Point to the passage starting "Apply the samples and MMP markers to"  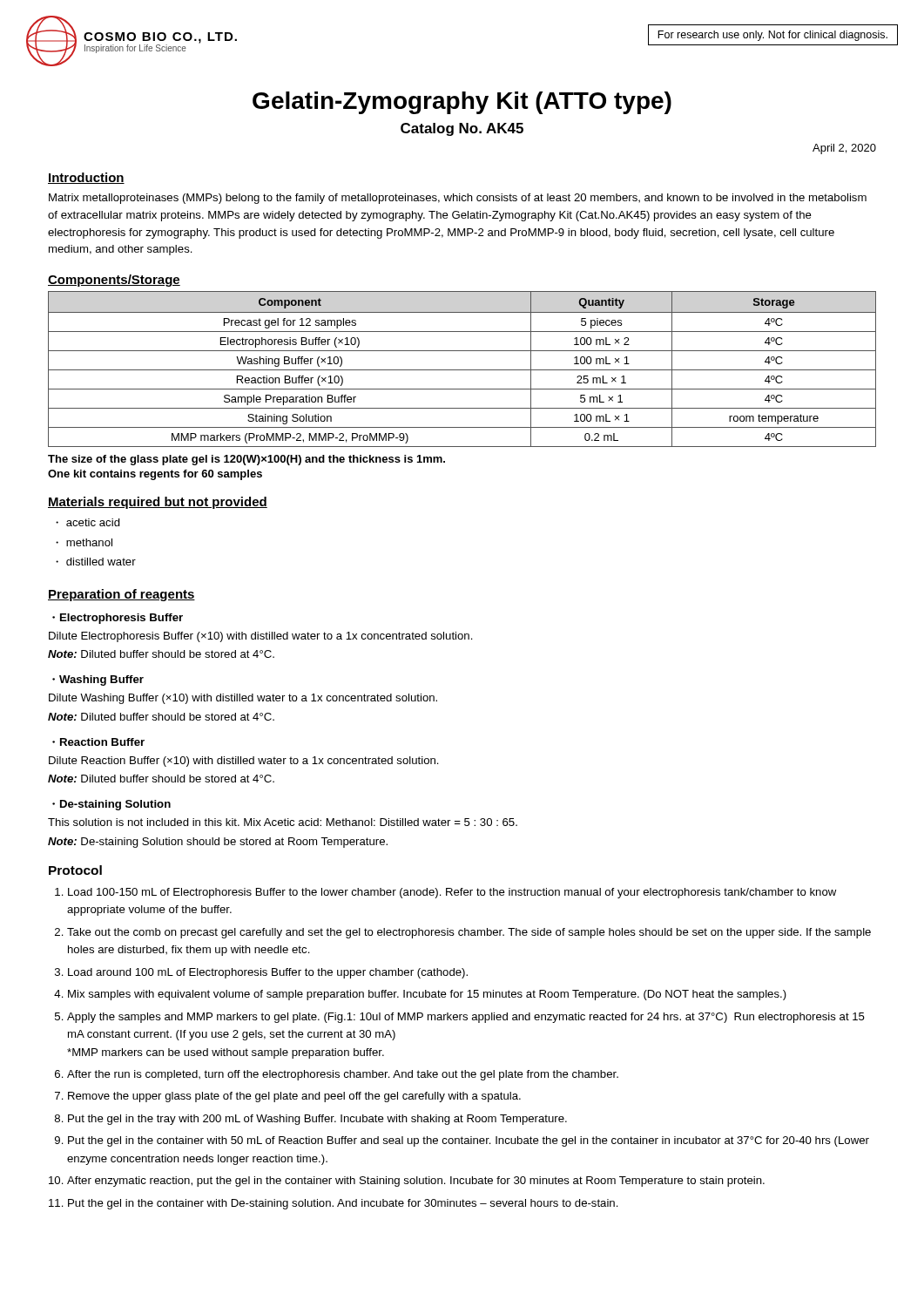(466, 1018)
